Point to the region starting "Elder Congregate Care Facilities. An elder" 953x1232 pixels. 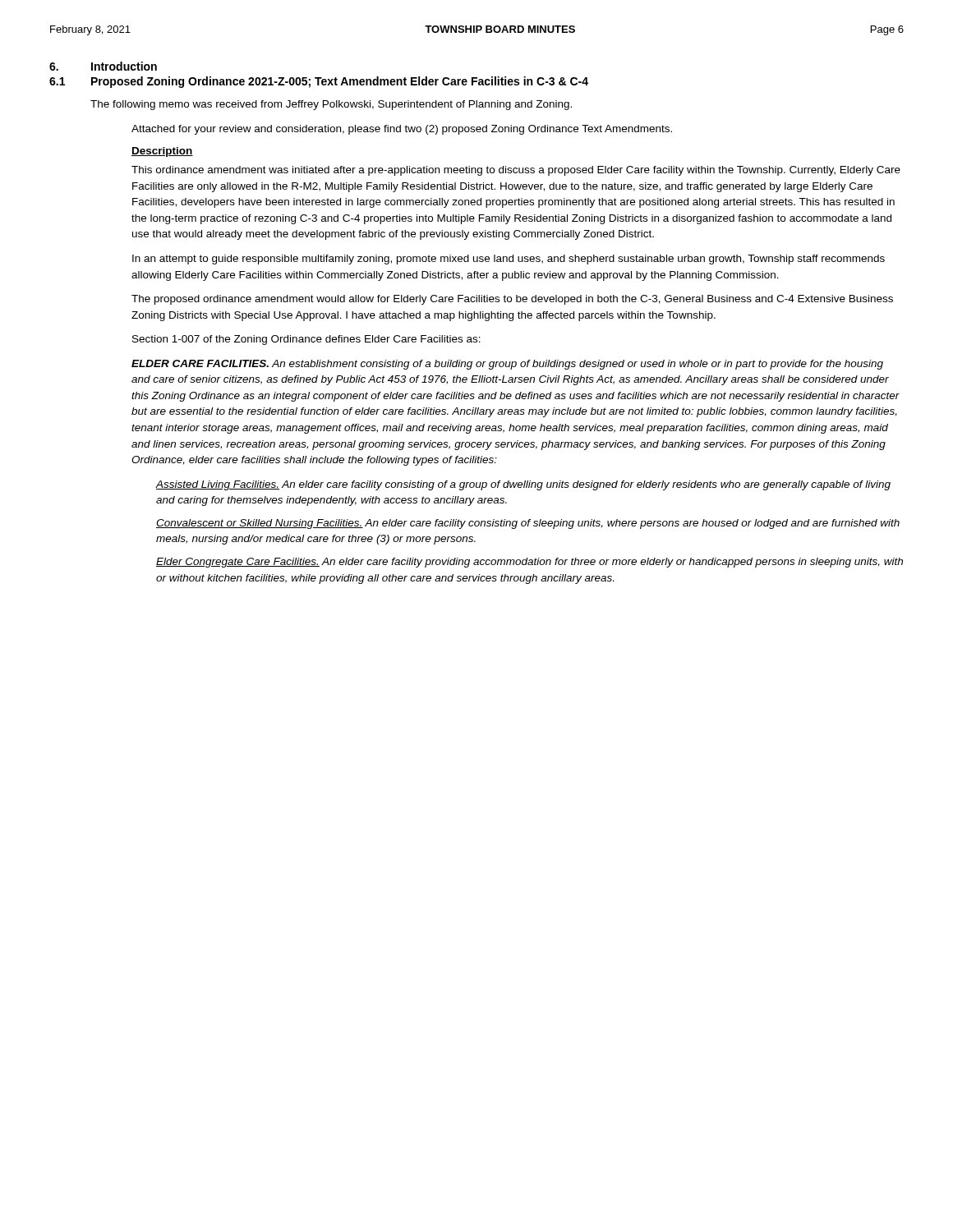coord(518,570)
